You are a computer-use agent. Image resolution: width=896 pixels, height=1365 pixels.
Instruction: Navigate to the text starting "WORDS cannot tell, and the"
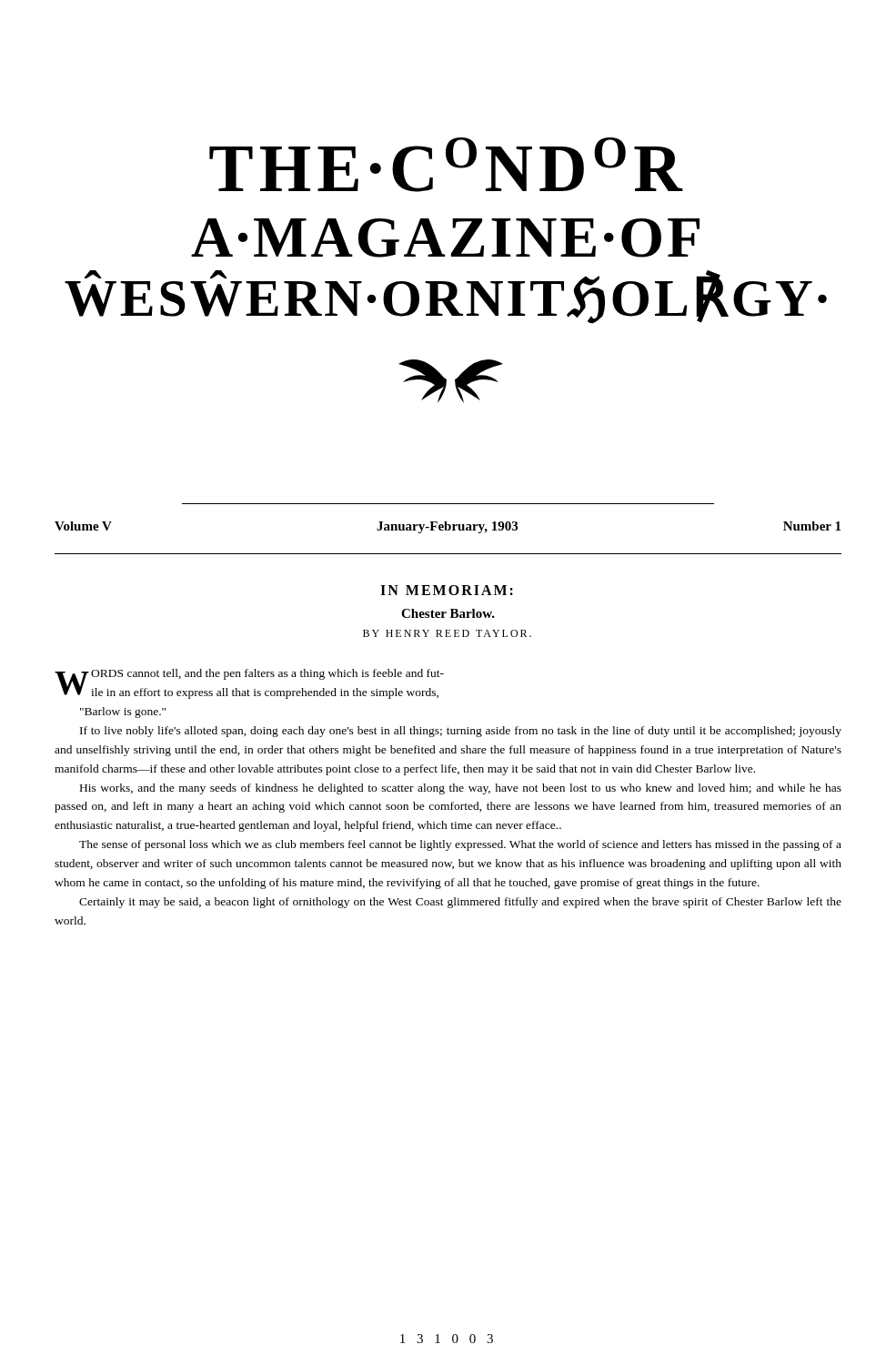tap(448, 798)
